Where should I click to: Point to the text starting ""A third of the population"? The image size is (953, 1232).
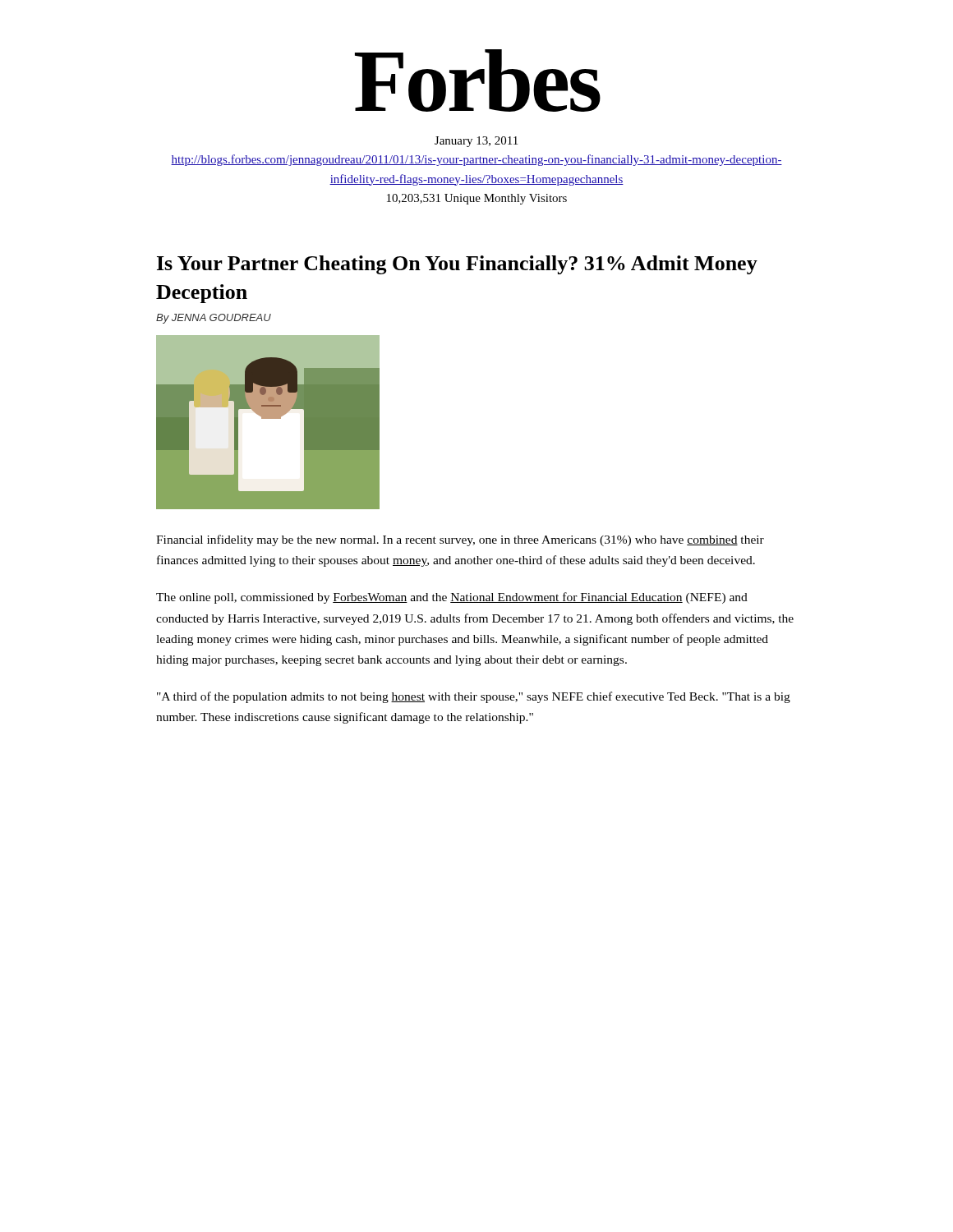(473, 706)
